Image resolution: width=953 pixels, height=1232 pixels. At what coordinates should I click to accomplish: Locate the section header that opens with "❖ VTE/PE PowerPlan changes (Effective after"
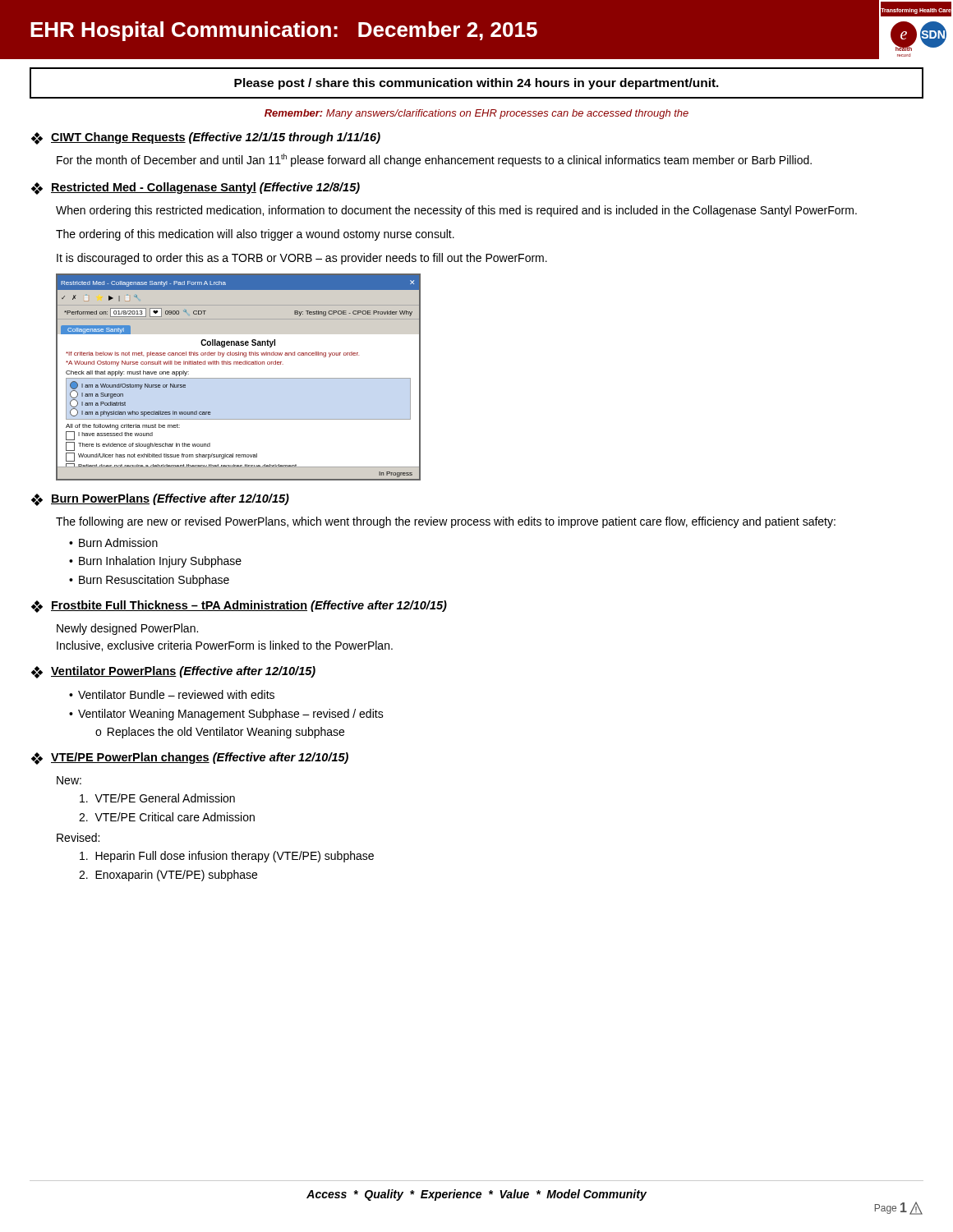tap(189, 760)
